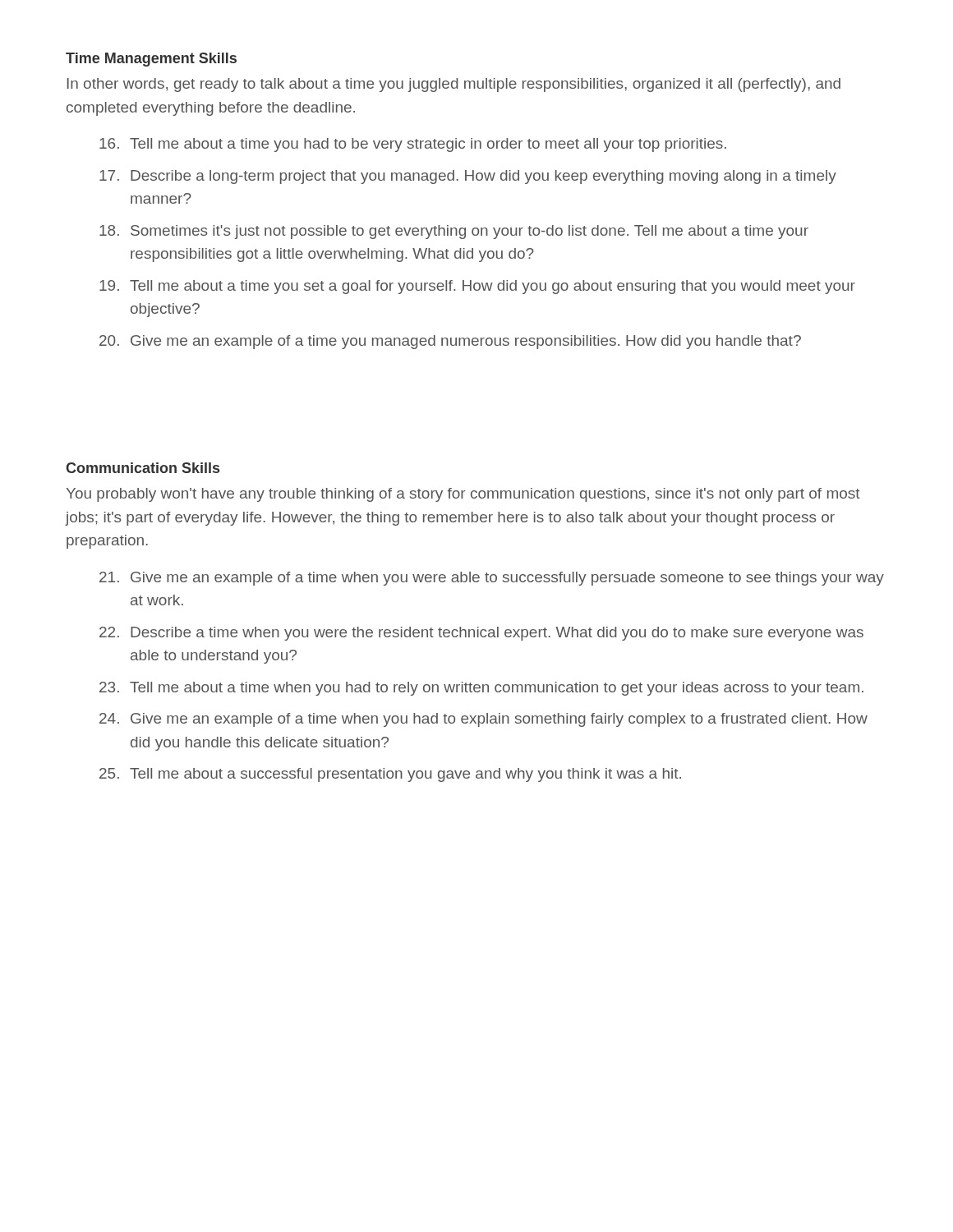This screenshot has height=1232, width=953.
Task: Locate the block of text that opens with "19. Tell me about a time you set"
Action: point(493,297)
